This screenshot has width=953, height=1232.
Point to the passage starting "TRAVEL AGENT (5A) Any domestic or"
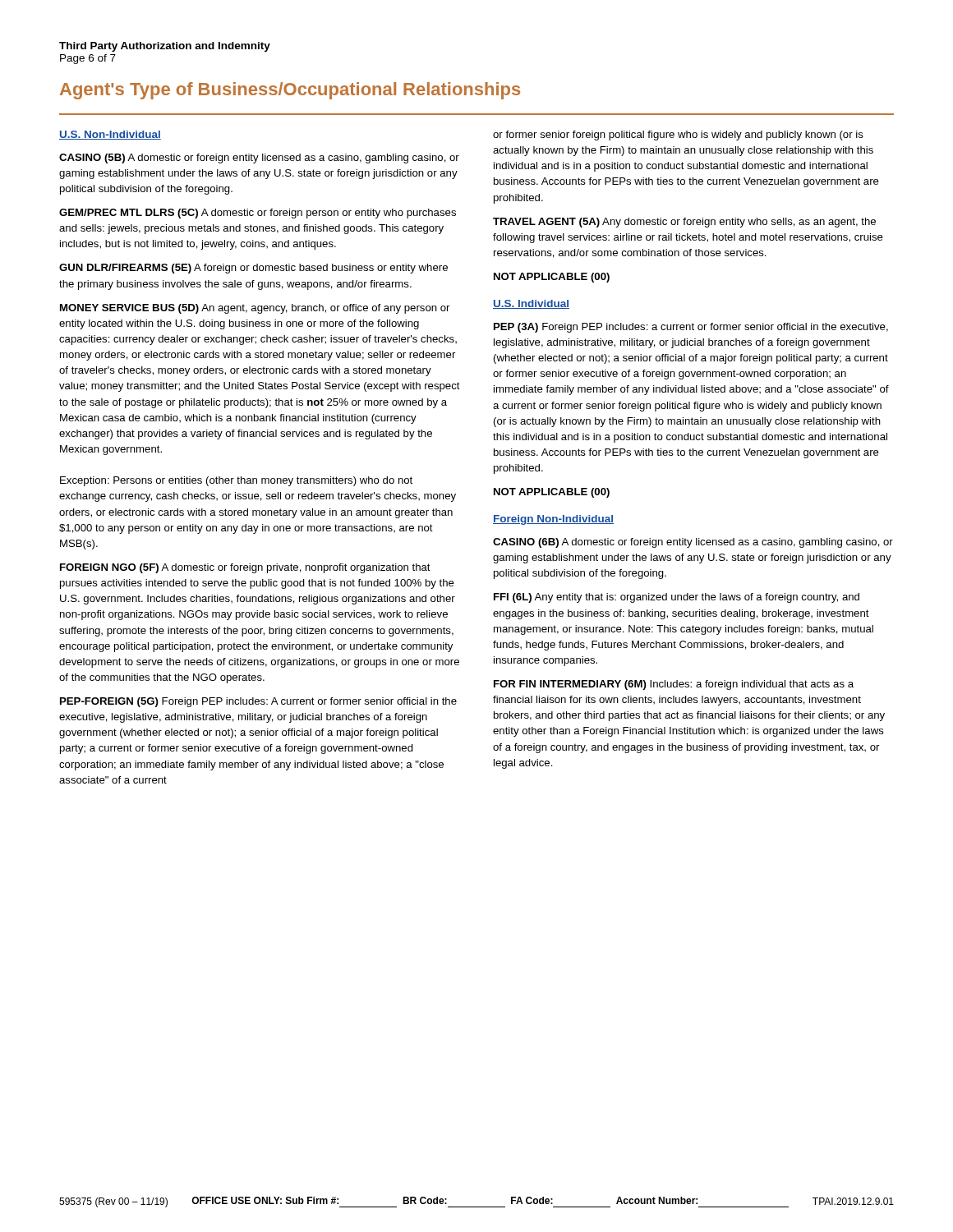coord(688,237)
